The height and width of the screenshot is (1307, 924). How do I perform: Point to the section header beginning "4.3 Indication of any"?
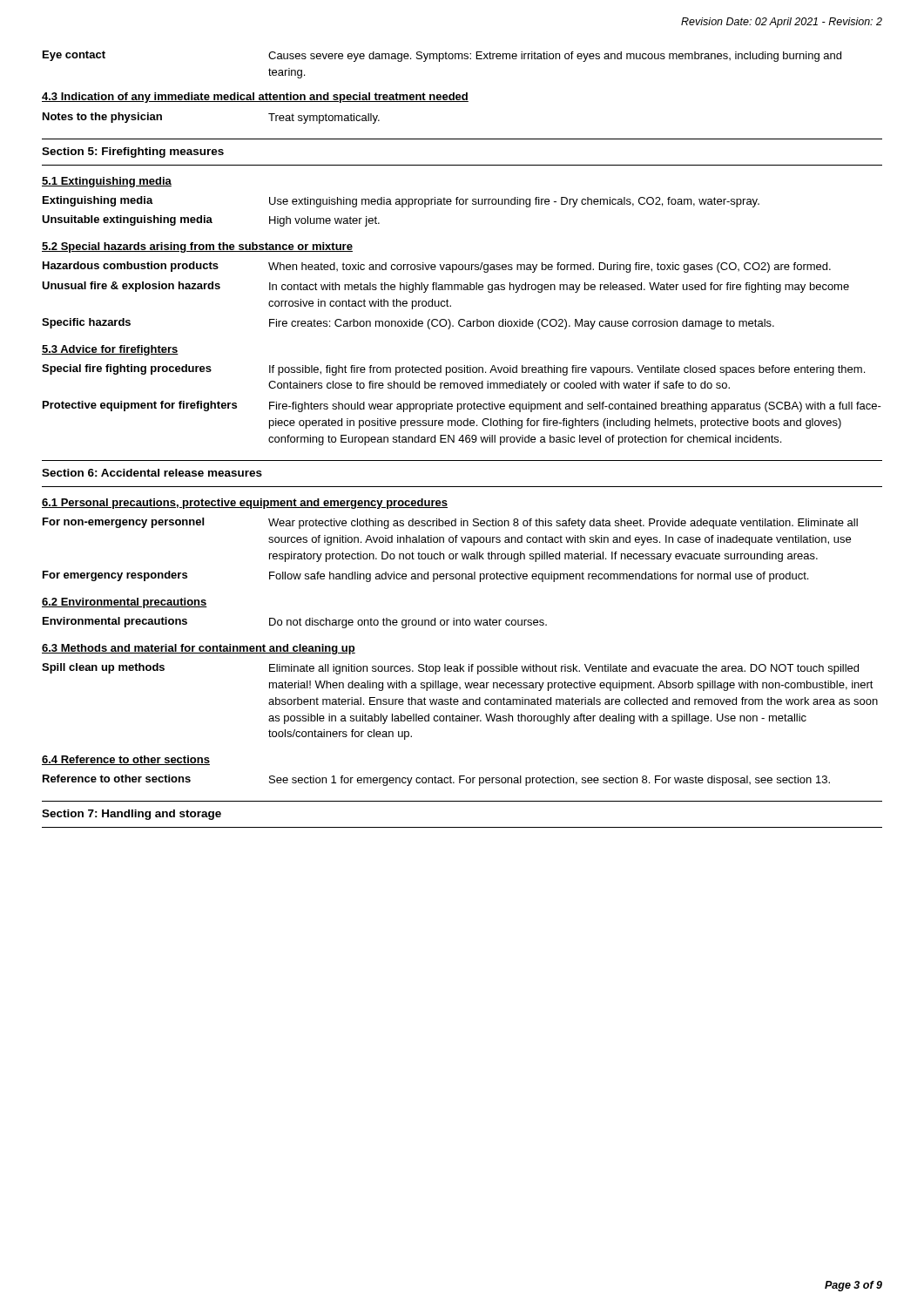point(255,96)
